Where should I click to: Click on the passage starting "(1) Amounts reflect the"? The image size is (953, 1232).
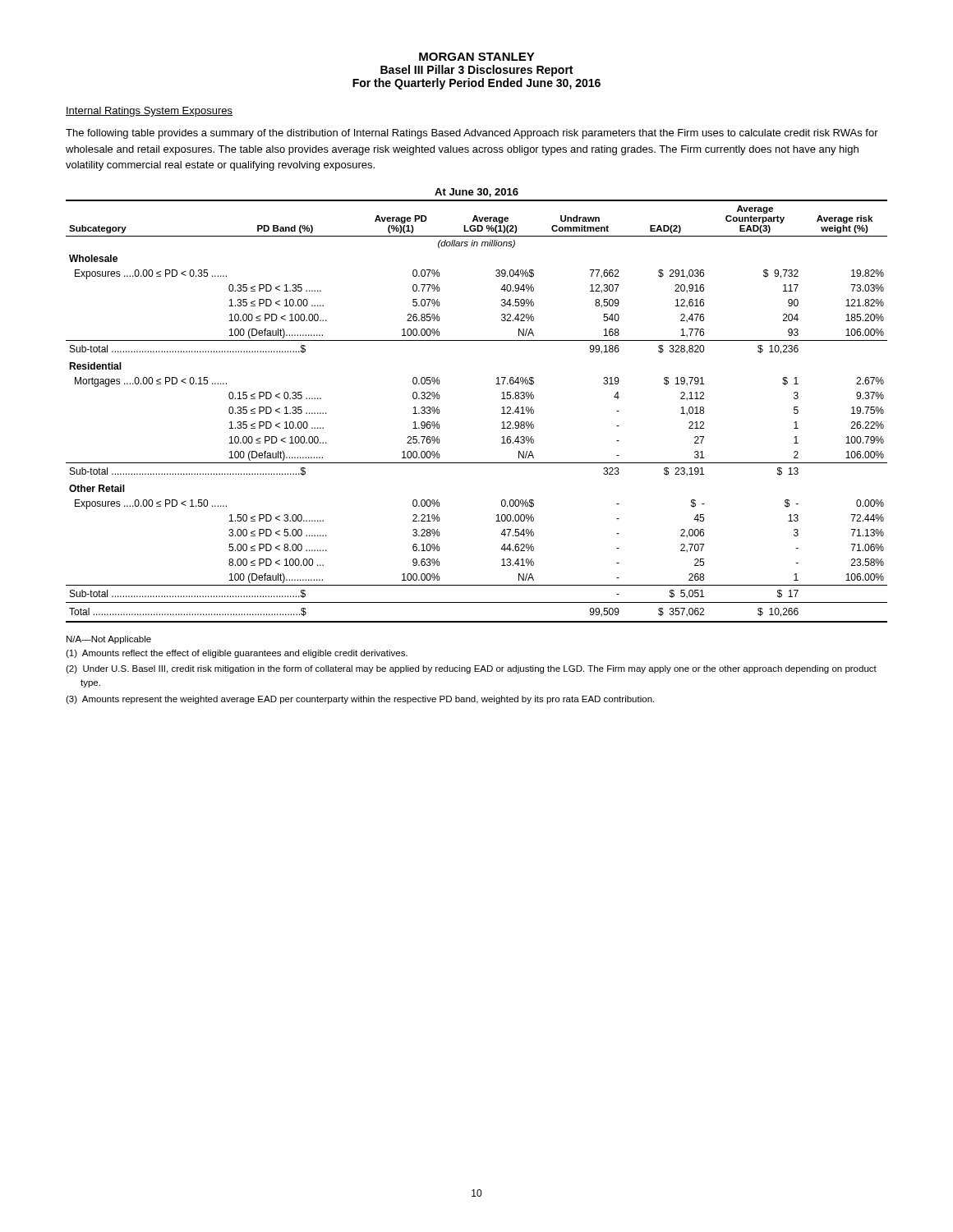[237, 653]
